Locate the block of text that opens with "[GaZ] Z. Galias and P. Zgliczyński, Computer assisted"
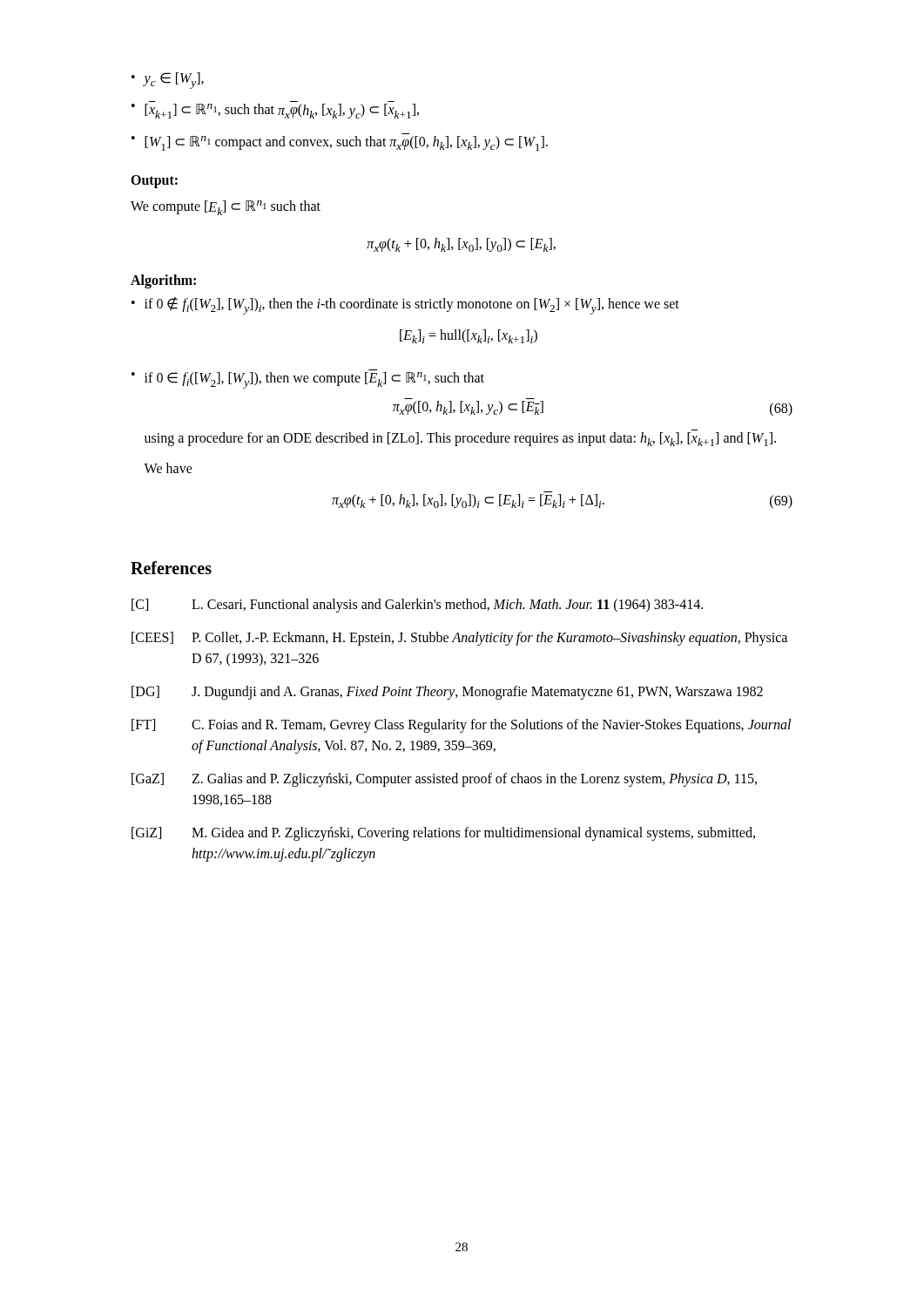Image resolution: width=924 pixels, height=1307 pixels. (462, 789)
